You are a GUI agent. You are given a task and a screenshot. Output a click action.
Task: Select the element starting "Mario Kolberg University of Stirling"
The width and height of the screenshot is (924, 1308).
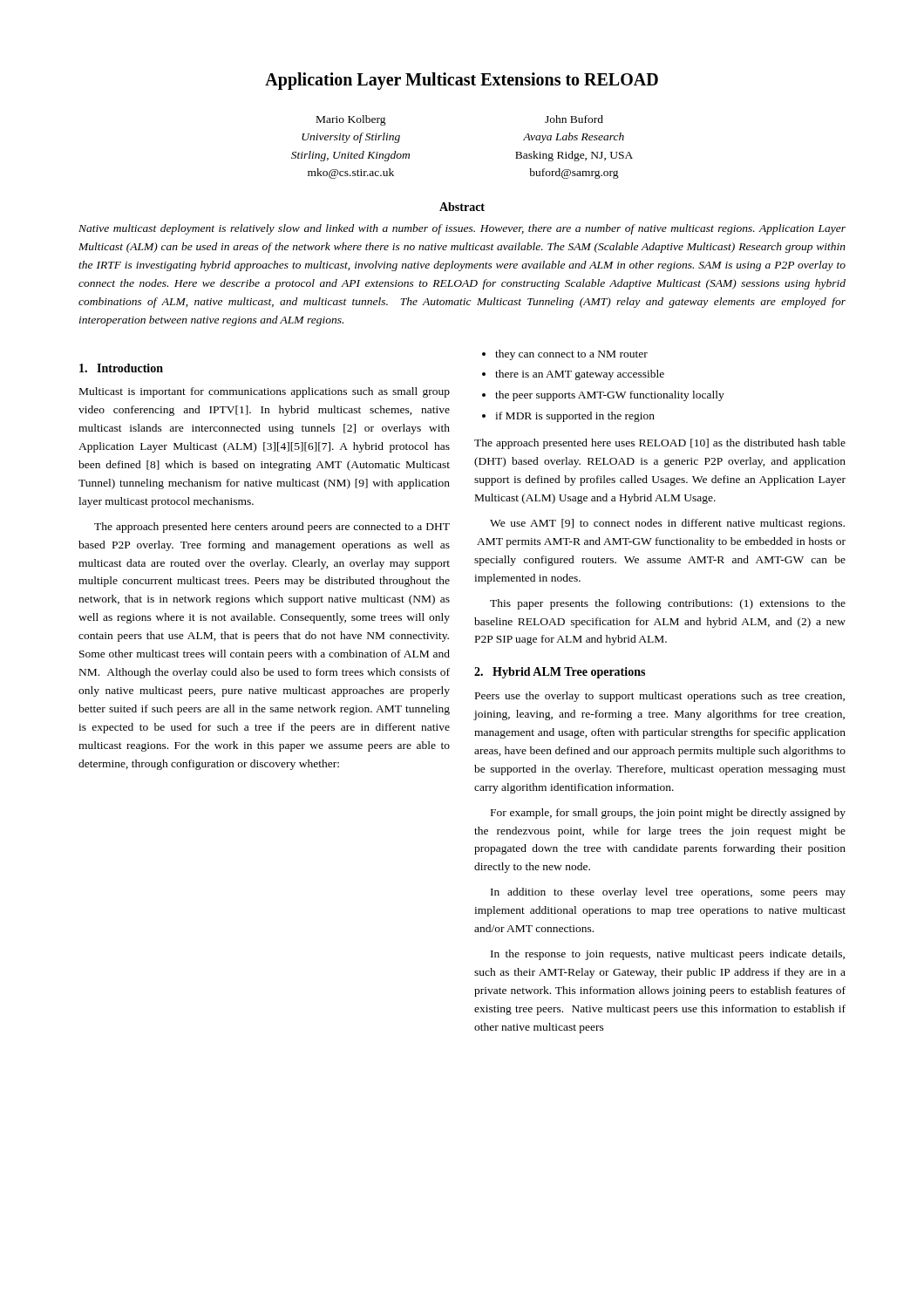click(351, 146)
